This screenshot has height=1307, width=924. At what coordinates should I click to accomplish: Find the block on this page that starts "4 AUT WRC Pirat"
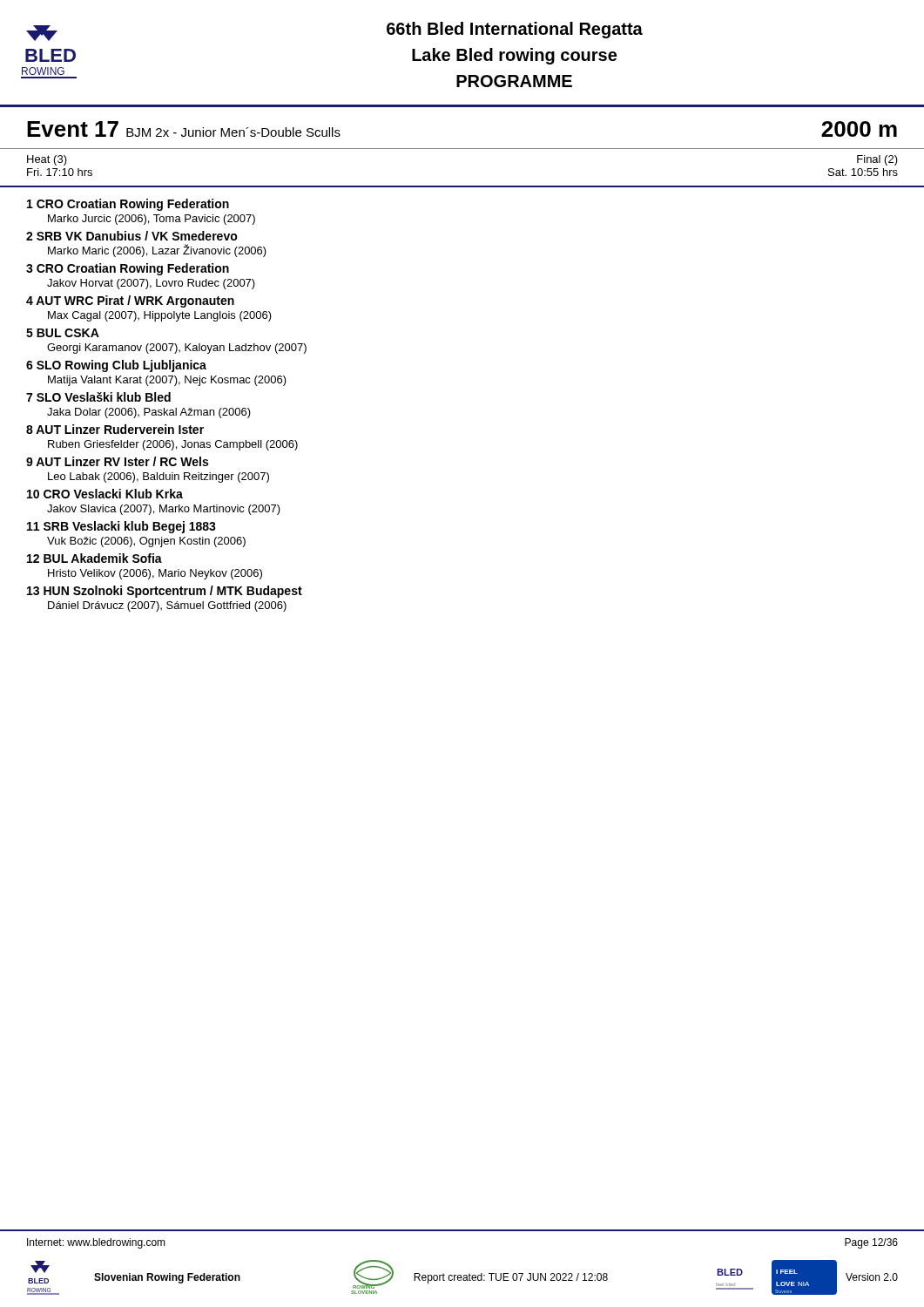[130, 301]
